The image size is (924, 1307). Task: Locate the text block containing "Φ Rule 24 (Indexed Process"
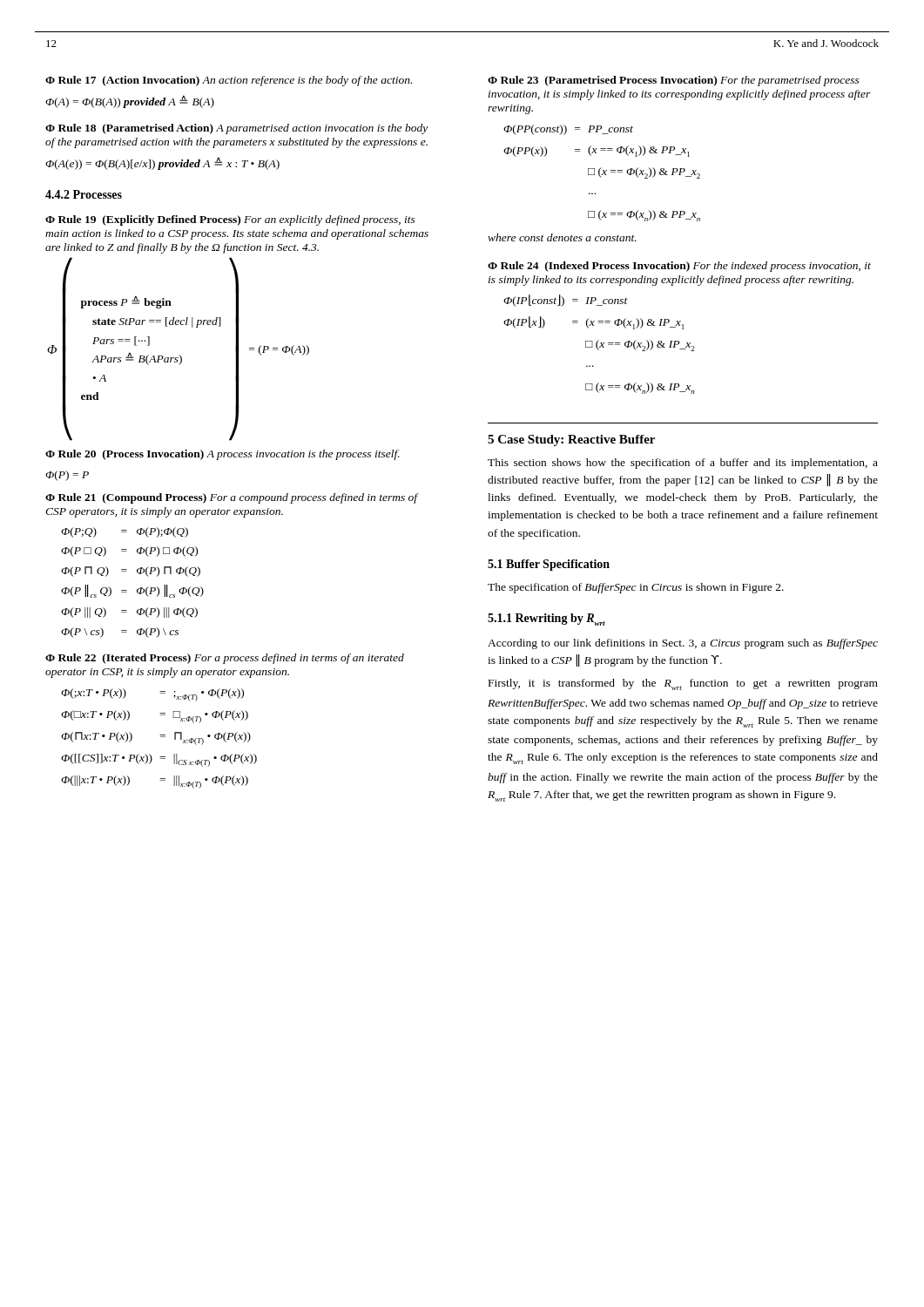coord(679,273)
